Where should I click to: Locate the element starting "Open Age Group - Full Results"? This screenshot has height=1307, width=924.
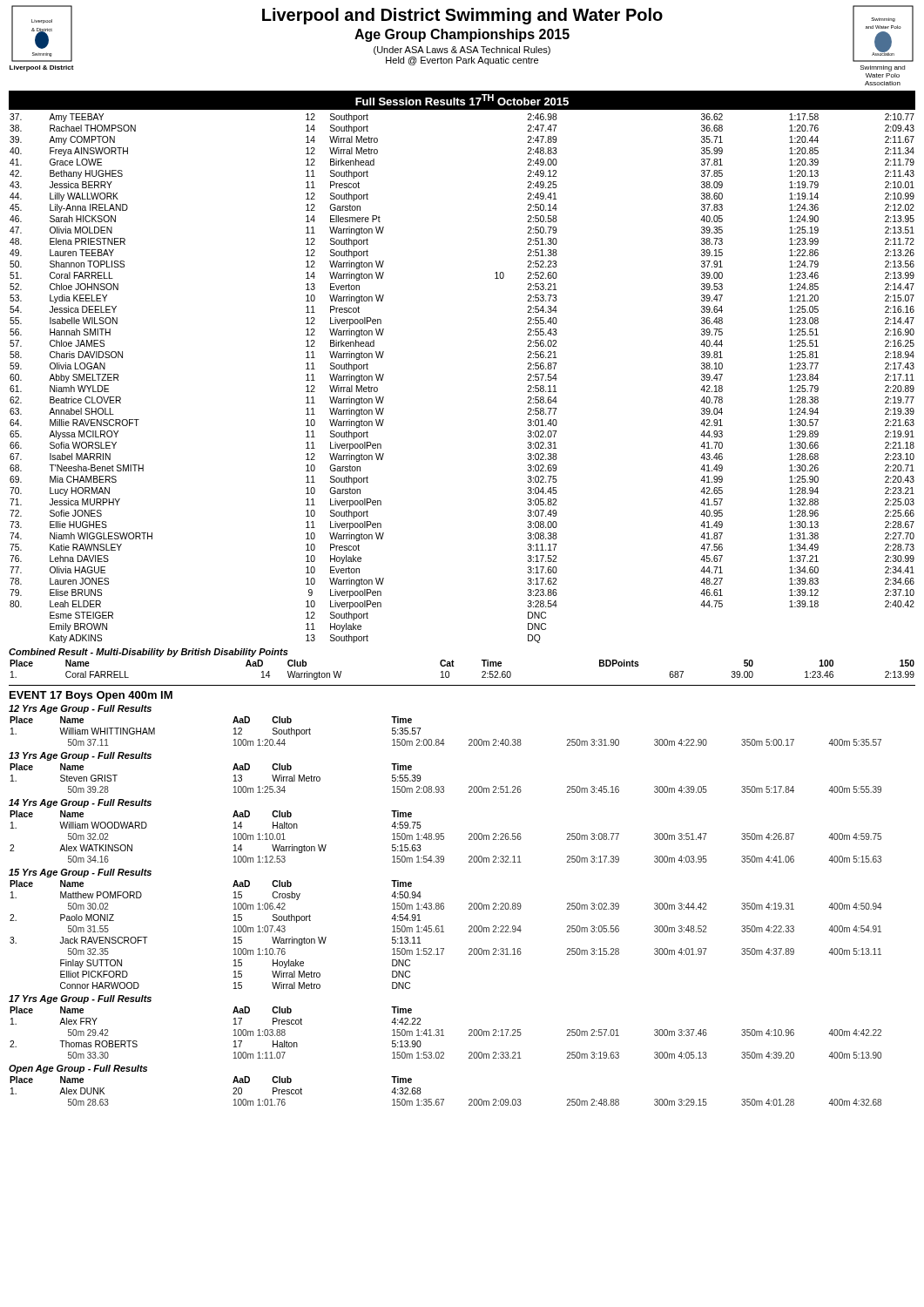pos(78,1069)
